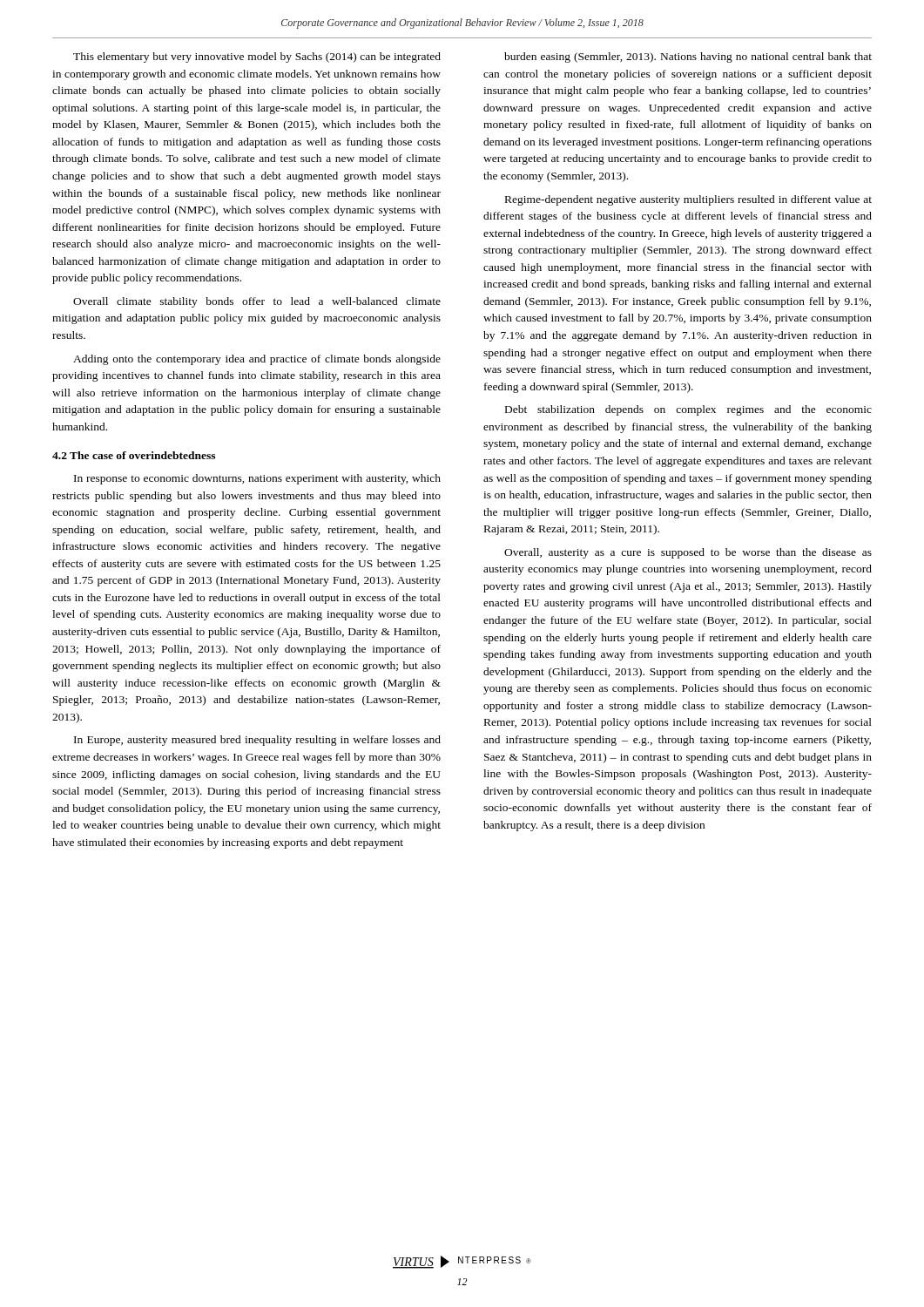
Task: Where is the passage that starts "In Europe, austerity measured bred"?
Action: point(246,791)
